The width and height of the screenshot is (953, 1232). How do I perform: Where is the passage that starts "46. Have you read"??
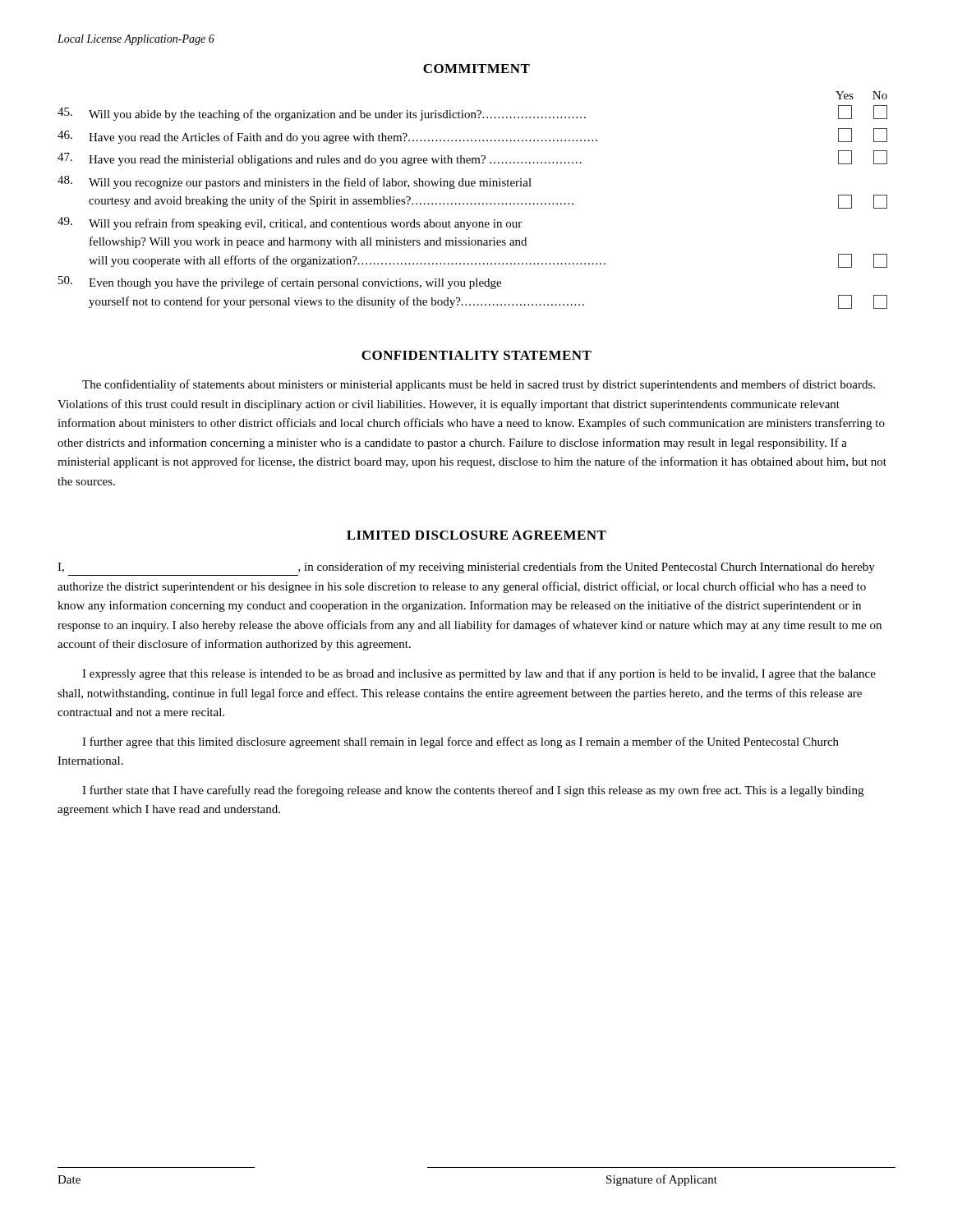(476, 137)
